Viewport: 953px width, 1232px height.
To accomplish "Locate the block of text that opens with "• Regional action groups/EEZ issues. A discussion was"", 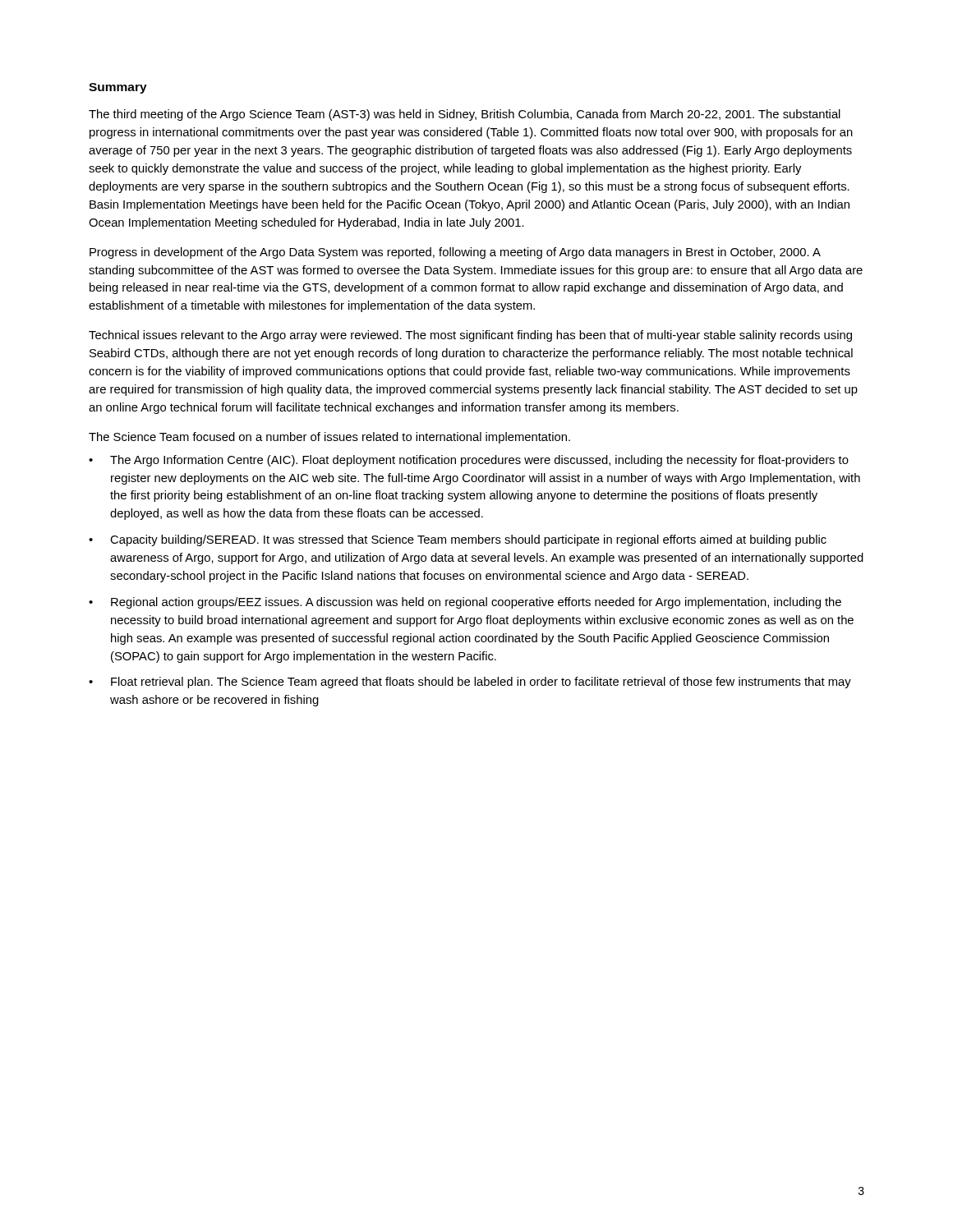I will (x=476, y=630).
